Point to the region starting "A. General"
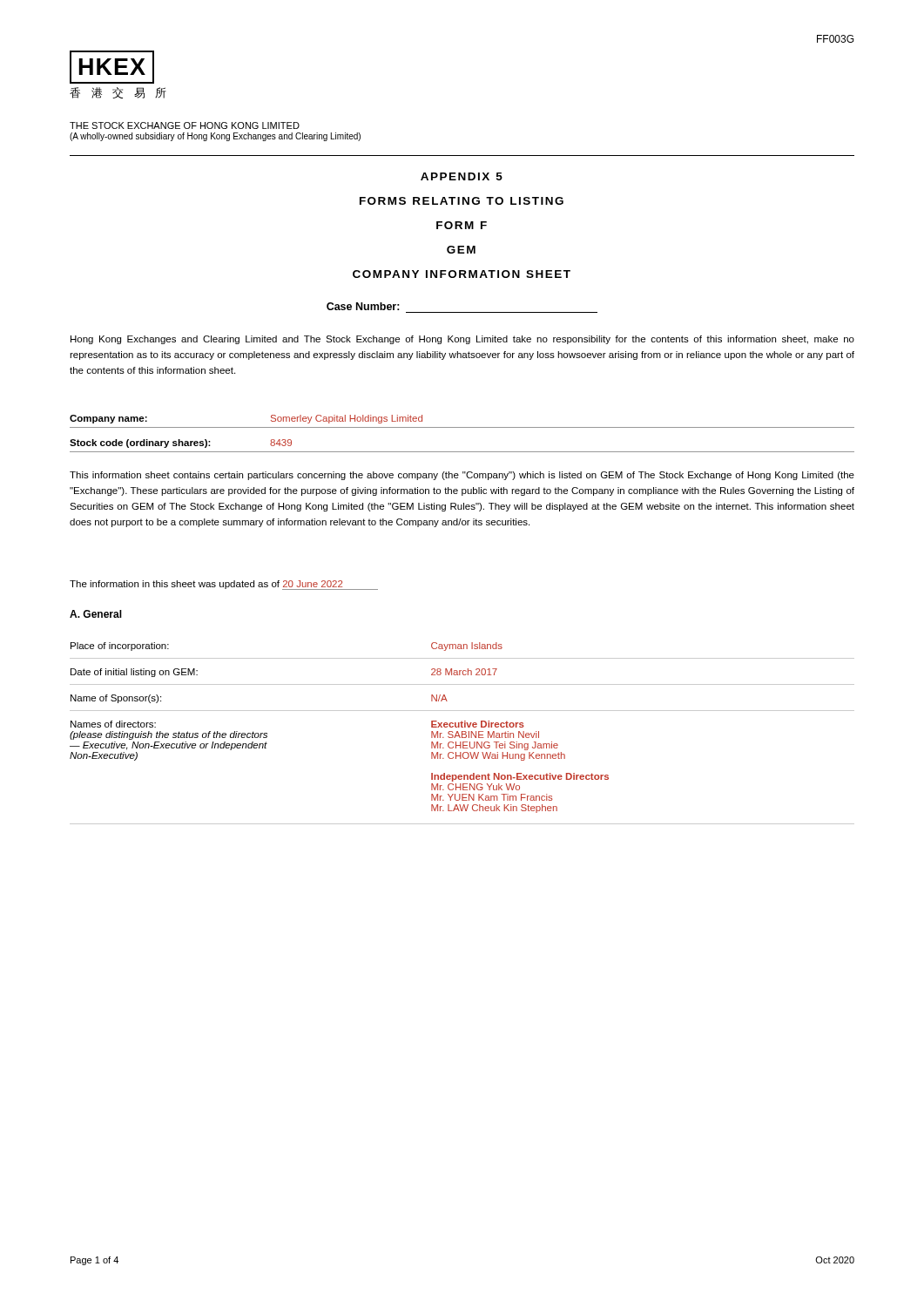 click(x=96, y=614)
